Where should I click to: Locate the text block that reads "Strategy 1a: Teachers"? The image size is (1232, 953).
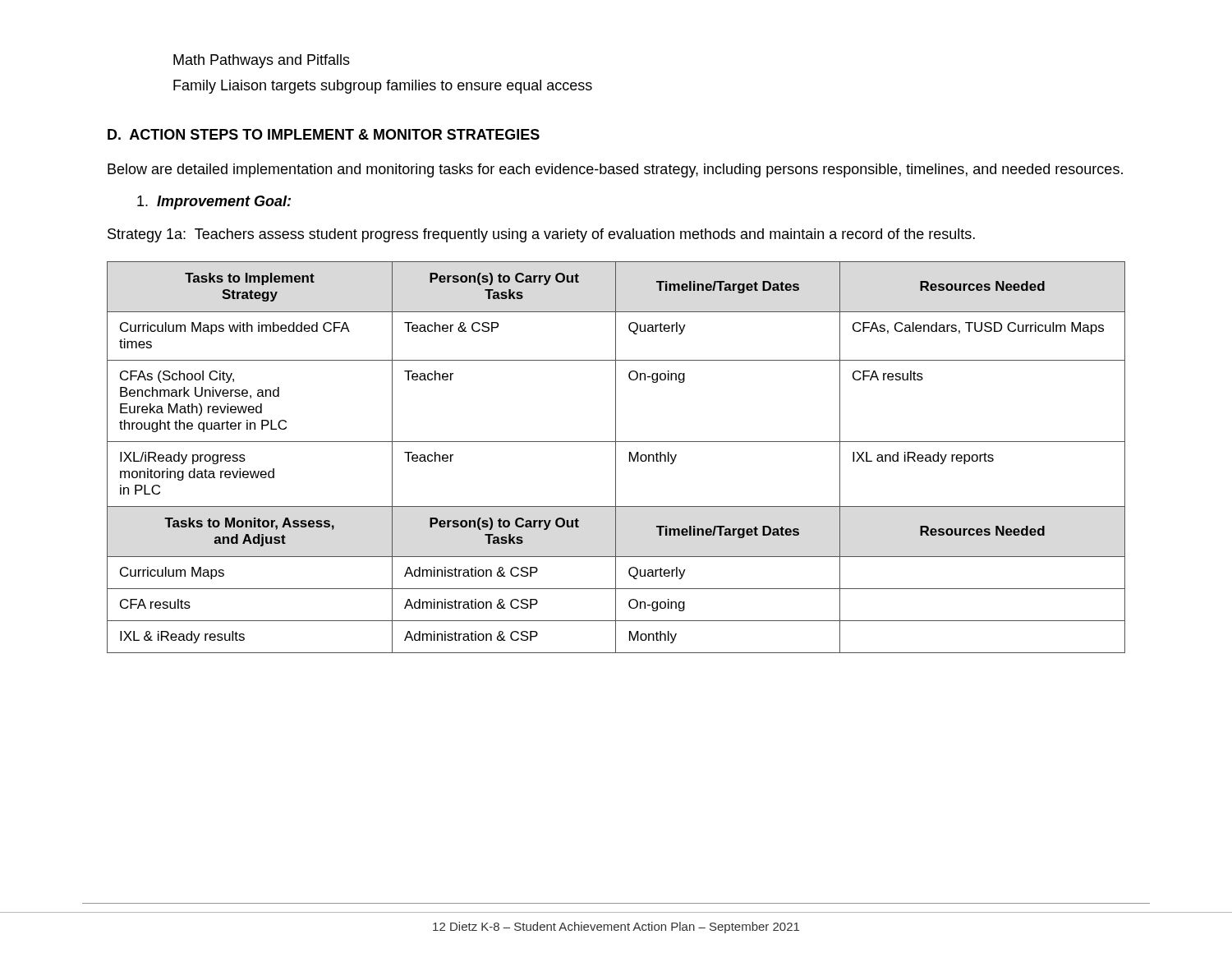pos(541,234)
